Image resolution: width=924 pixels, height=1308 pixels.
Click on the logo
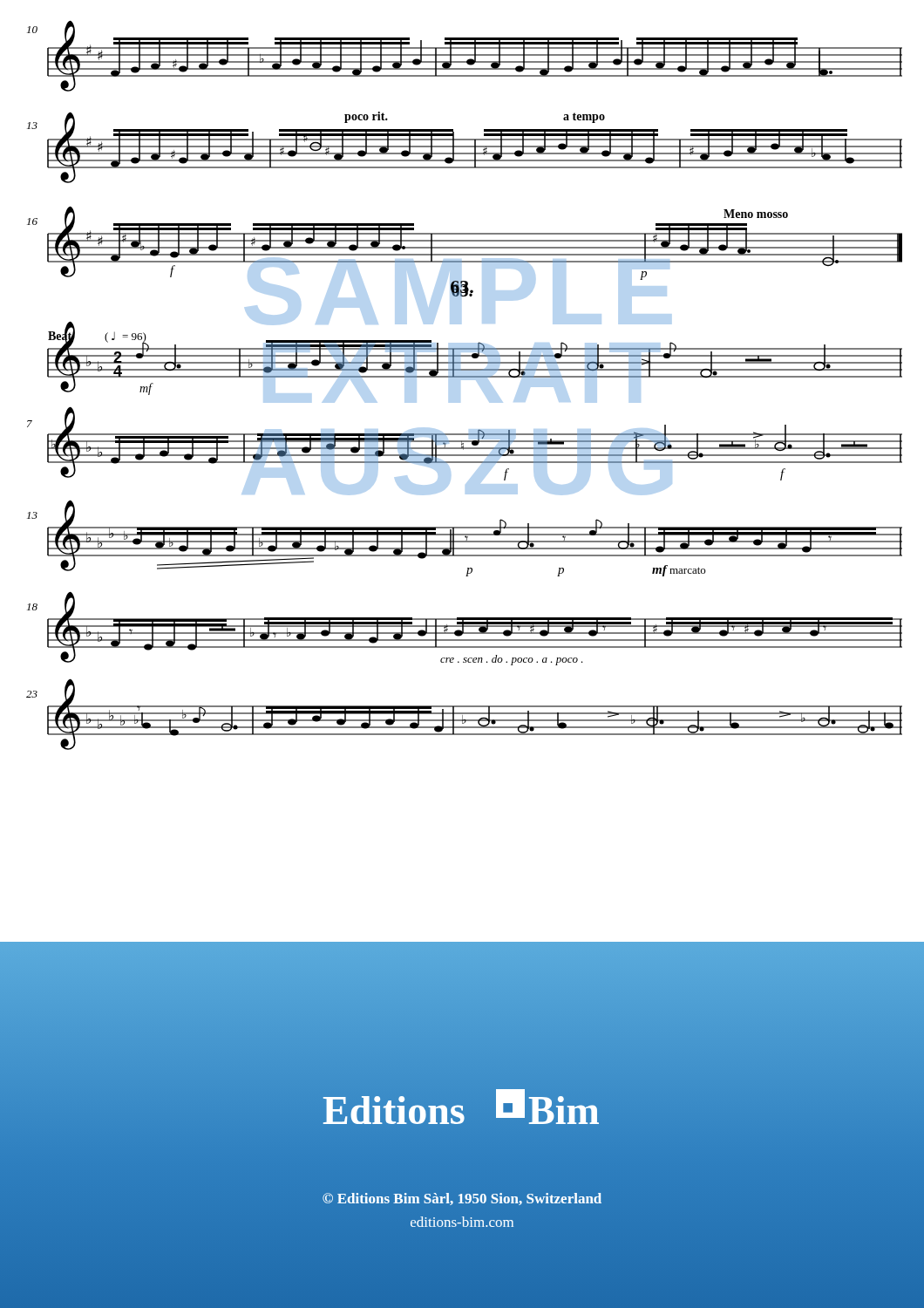[x=462, y=1110]
